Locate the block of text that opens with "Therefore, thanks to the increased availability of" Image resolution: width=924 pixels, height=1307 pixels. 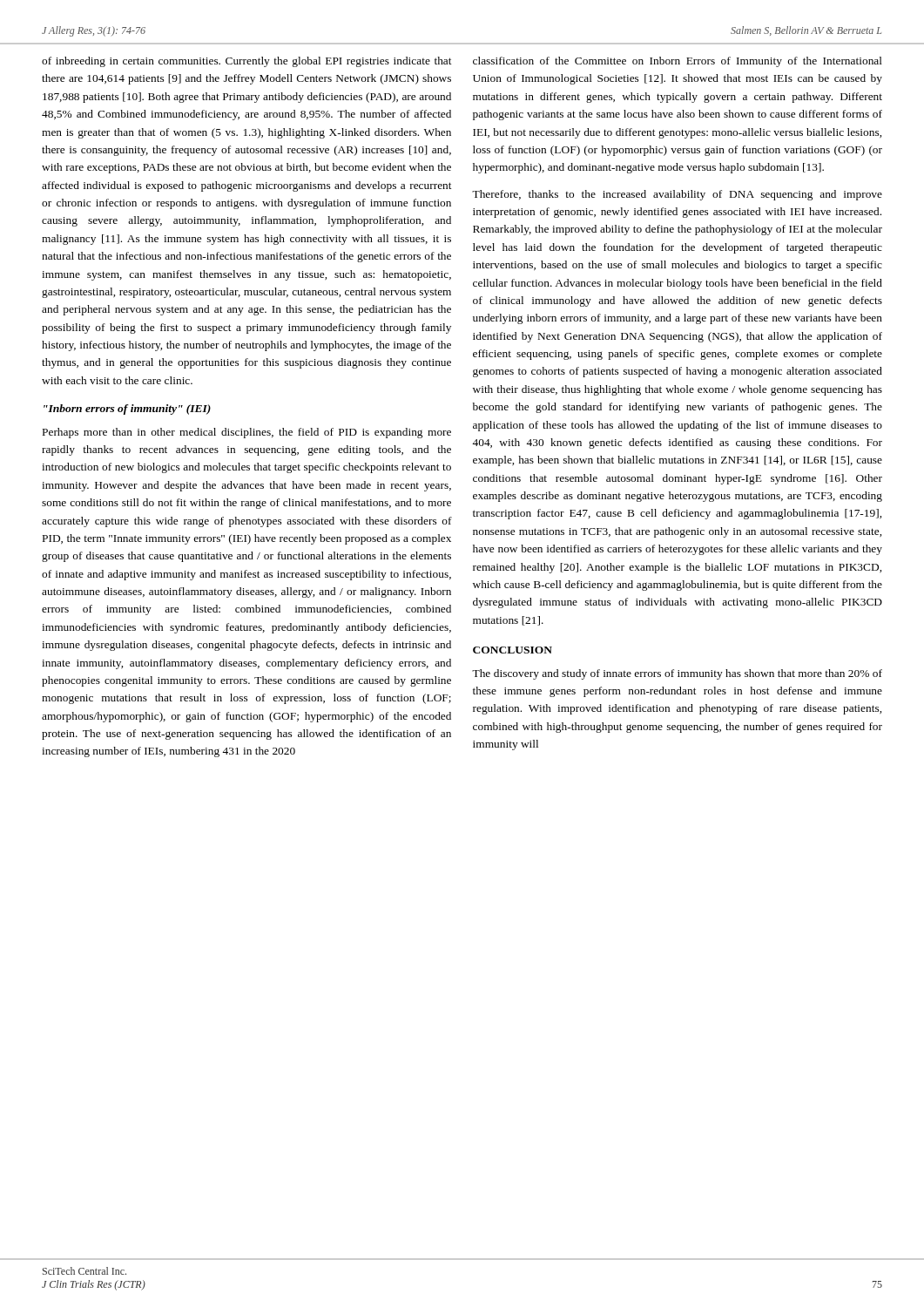coord(677,407)
